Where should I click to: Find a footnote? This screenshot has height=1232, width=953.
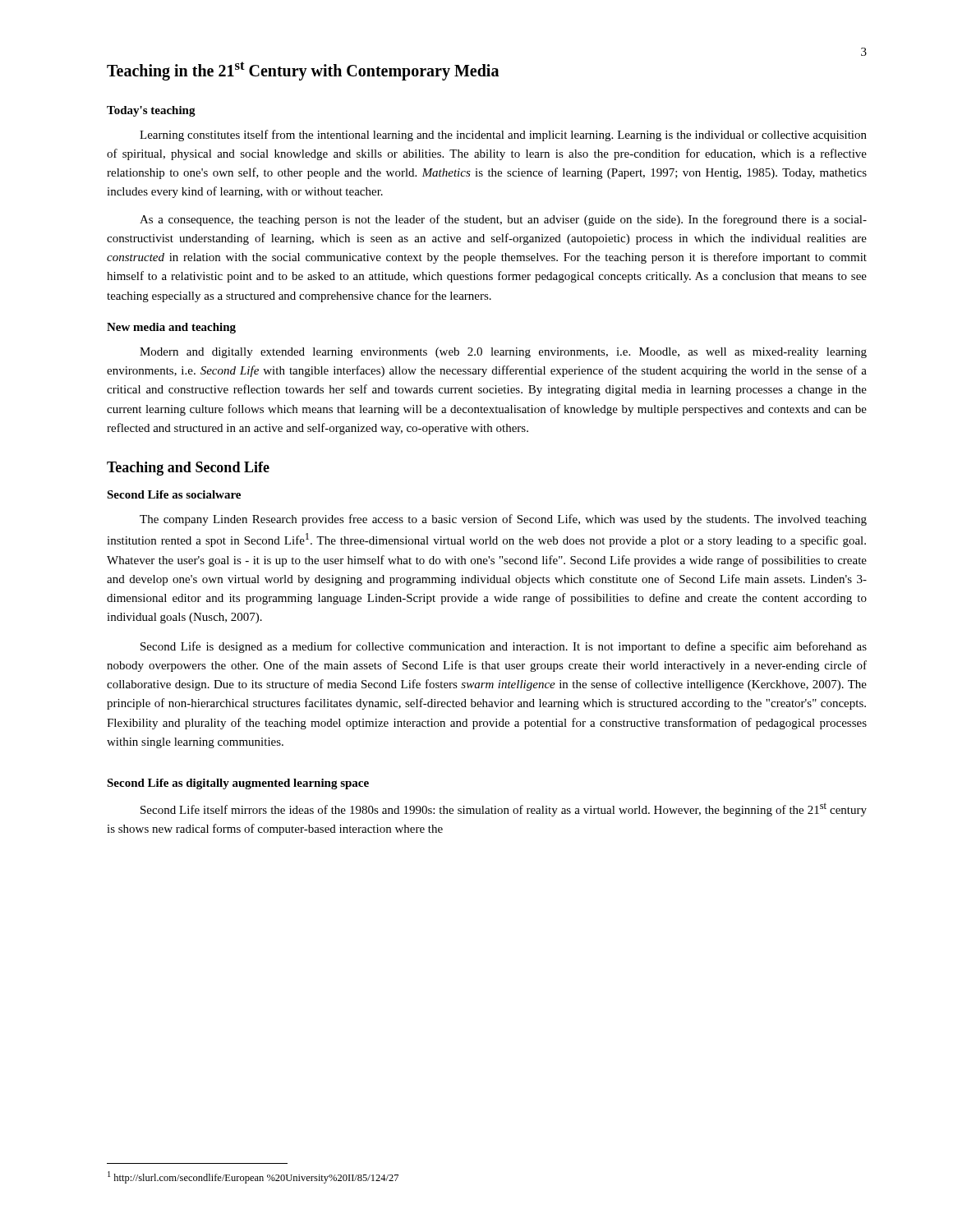point(487,1178)
